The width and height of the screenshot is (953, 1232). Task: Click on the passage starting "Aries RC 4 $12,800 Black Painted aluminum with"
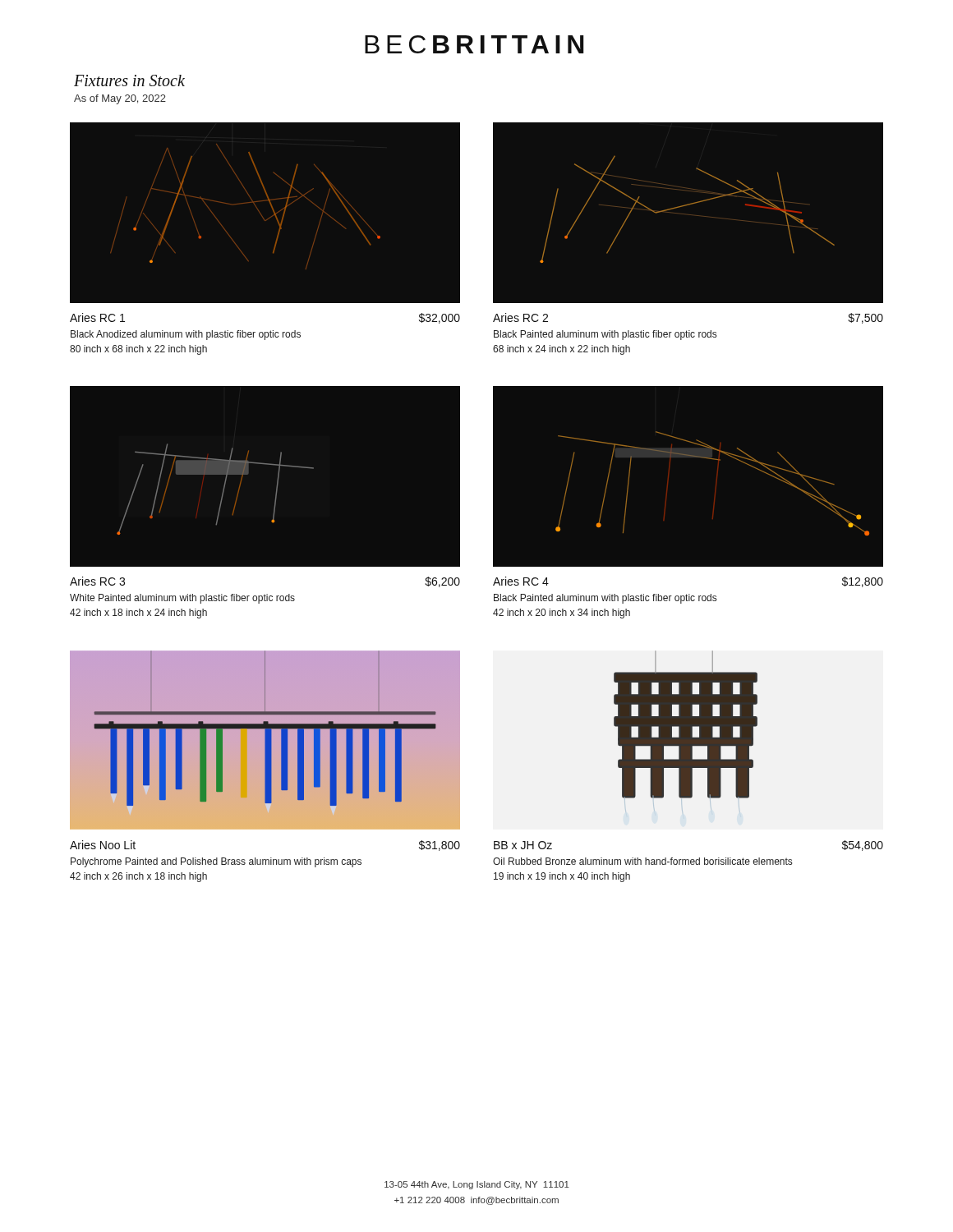(688, 598)
